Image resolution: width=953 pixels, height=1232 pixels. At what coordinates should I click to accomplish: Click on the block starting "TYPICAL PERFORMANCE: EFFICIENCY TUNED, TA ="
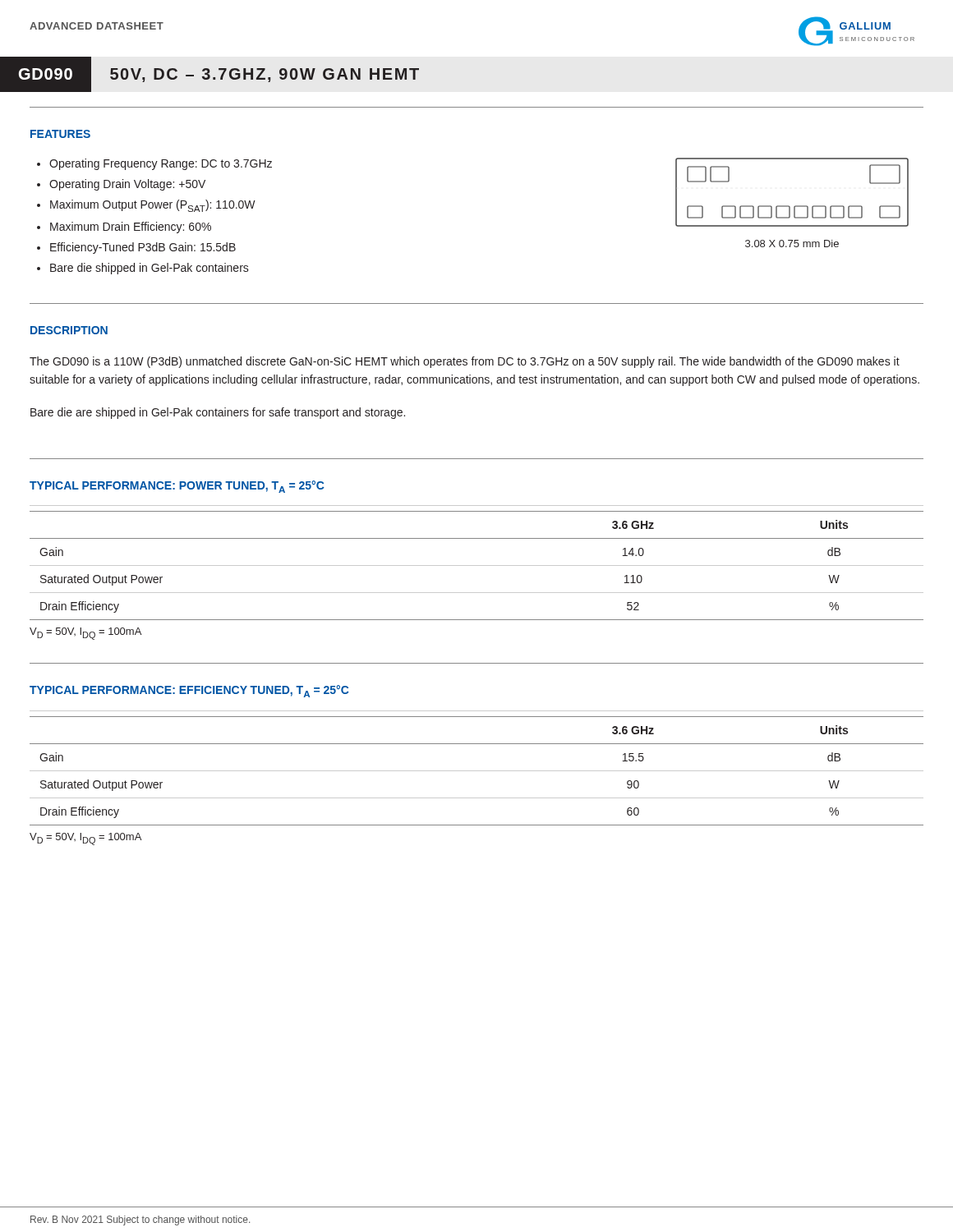click(x=189, y=691)
